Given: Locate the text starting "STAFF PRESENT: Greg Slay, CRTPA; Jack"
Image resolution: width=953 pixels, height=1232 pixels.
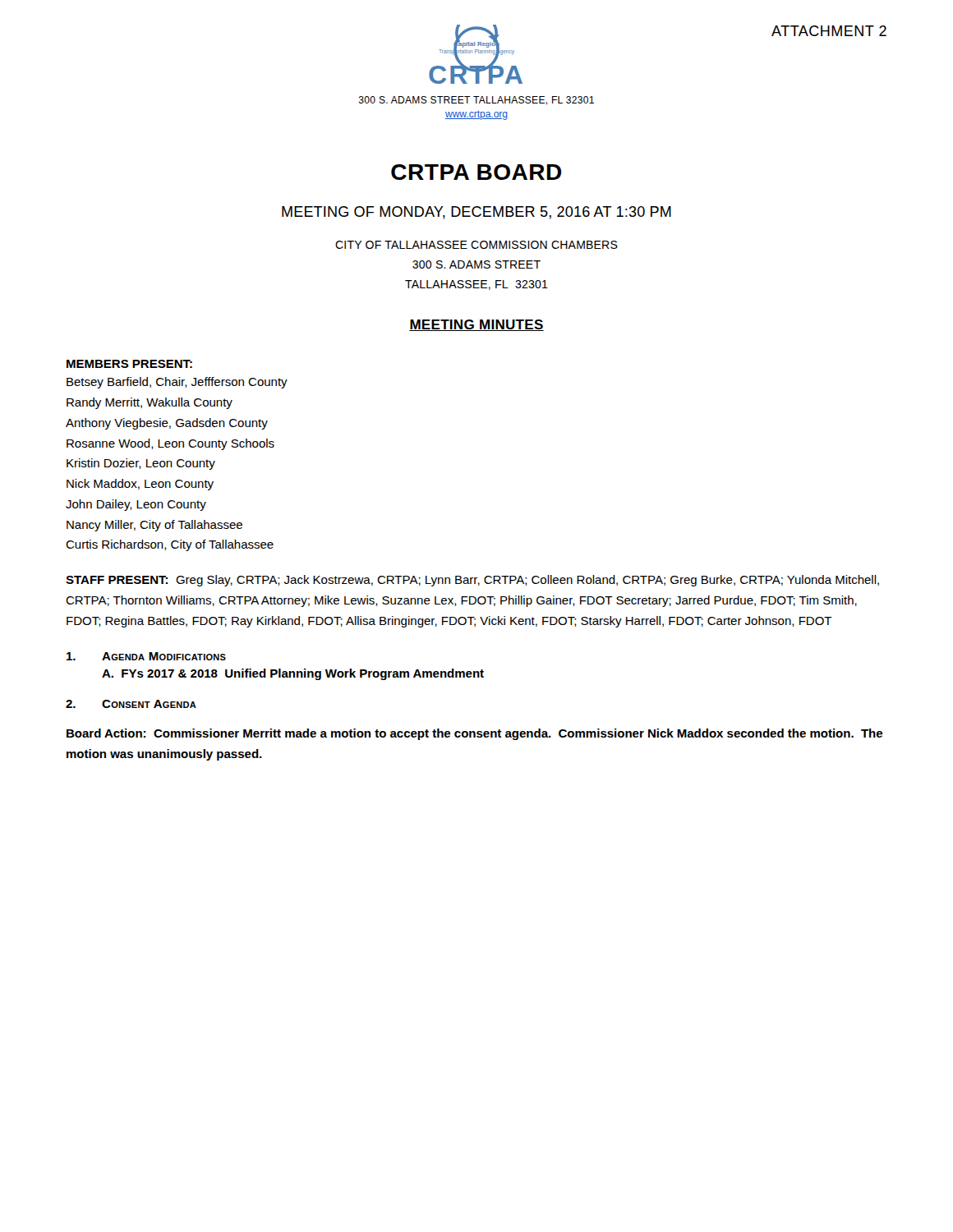Looking at the screenshot, I should [x=473, y=600].
